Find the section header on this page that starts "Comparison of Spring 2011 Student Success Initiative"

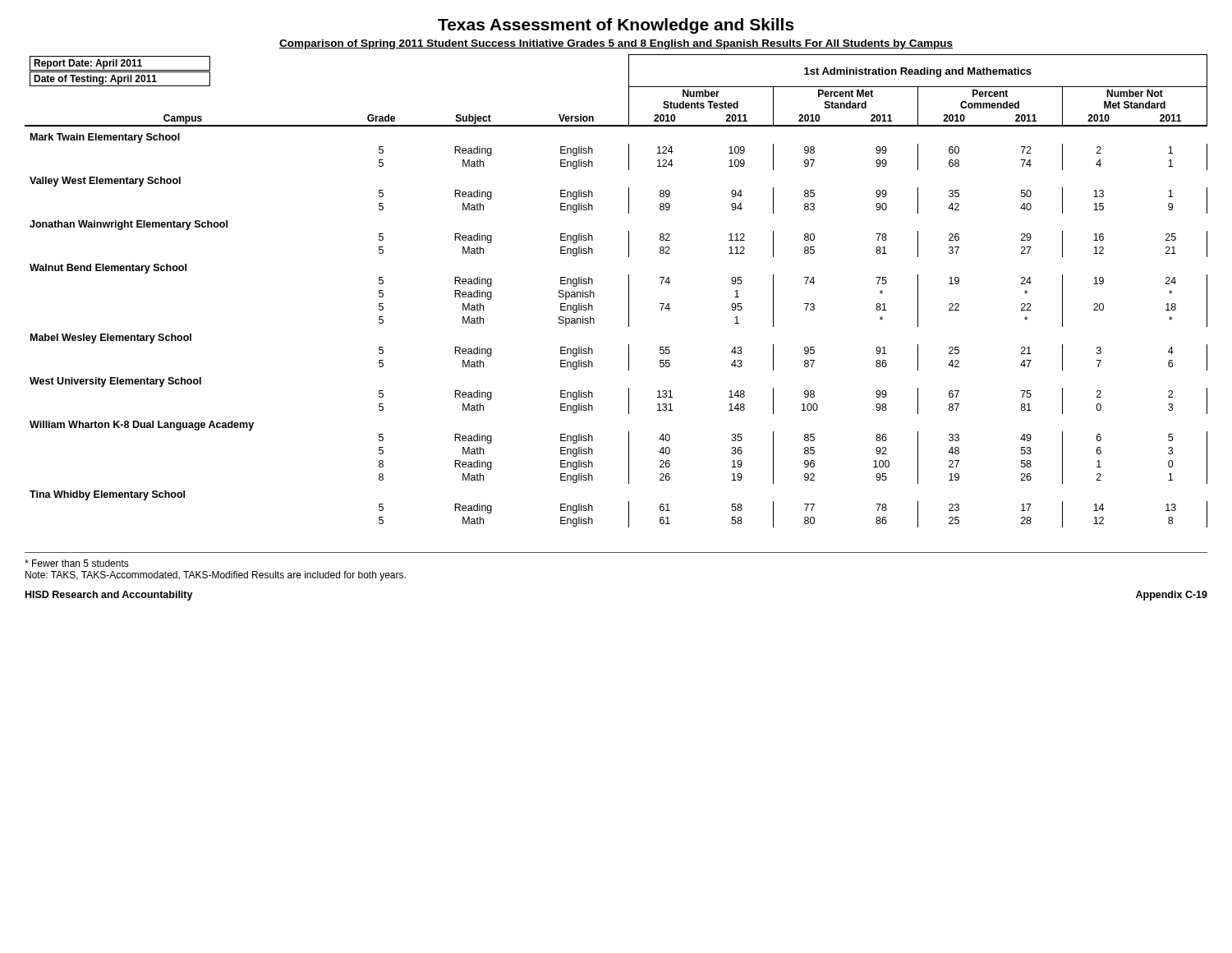pyautogui.click(x=616, y=43)
